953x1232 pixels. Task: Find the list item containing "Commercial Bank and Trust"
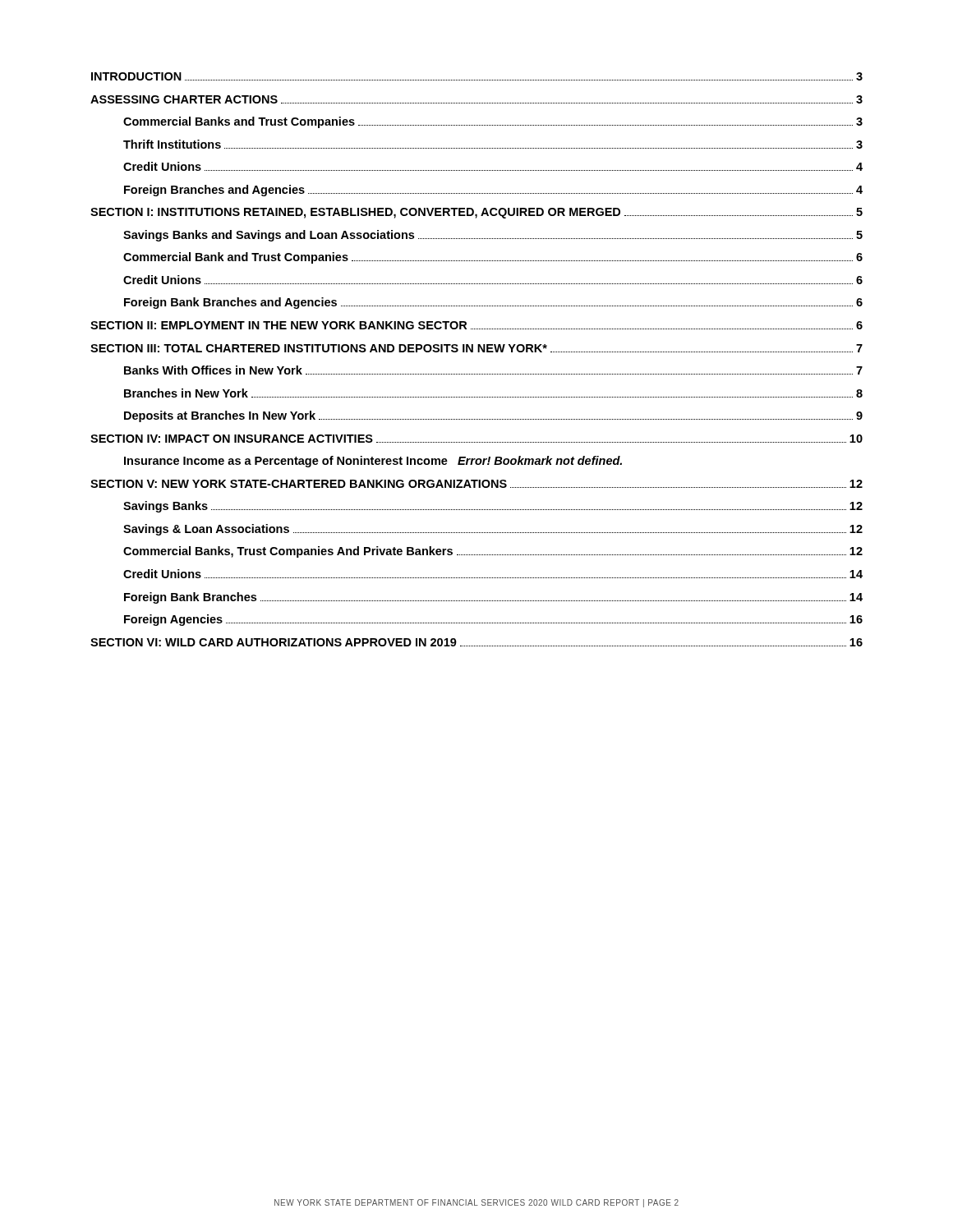476,258
